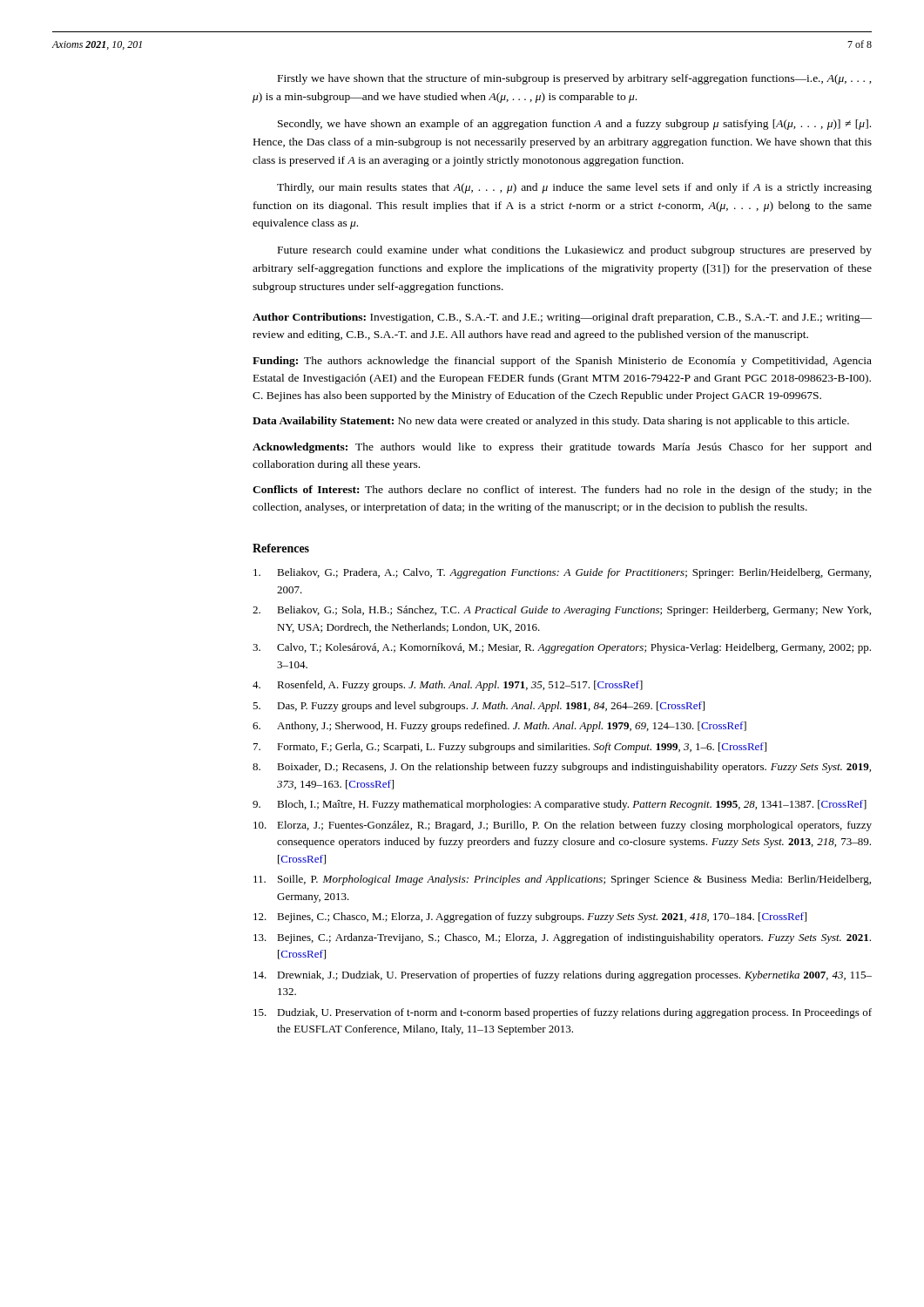The width and height of the screenshot is (924, 1307).
Task: Click on the element starting "13. Bejines, C.; Ardanza-Trevijano, S.; Chasco,"
Action: 562,946
